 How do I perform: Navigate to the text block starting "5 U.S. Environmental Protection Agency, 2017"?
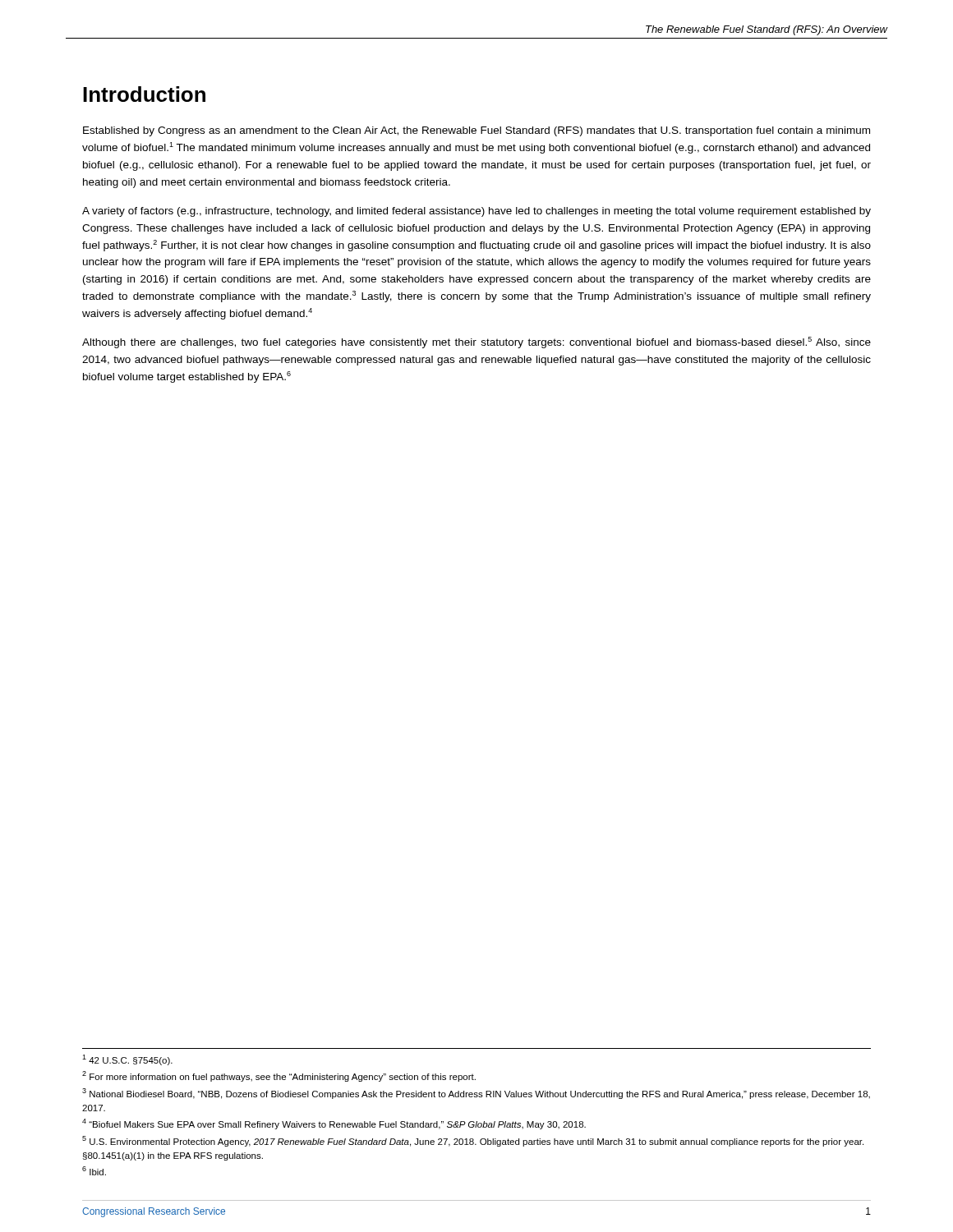coord(473,1148)
